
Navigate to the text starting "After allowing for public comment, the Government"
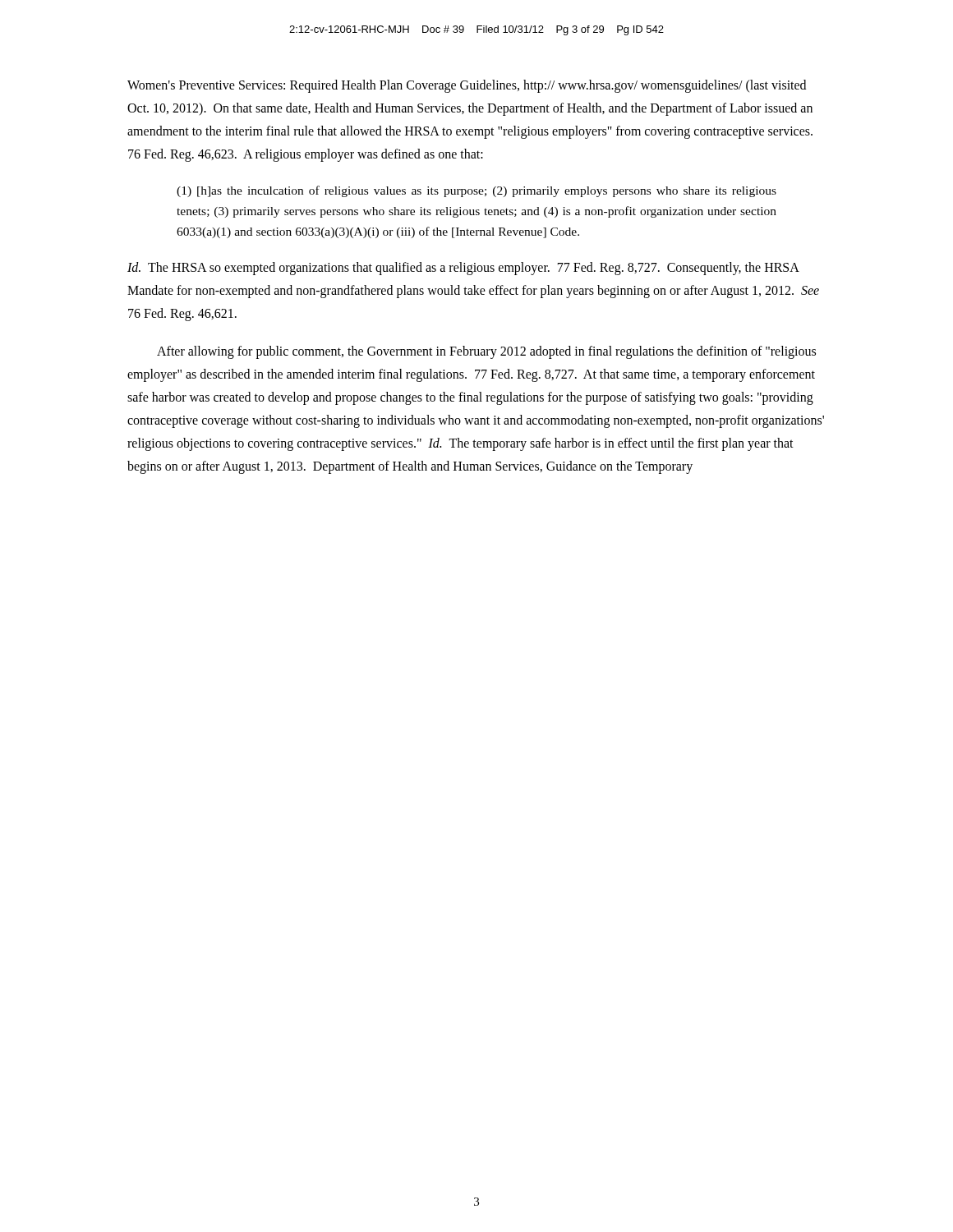coord(476,409)
